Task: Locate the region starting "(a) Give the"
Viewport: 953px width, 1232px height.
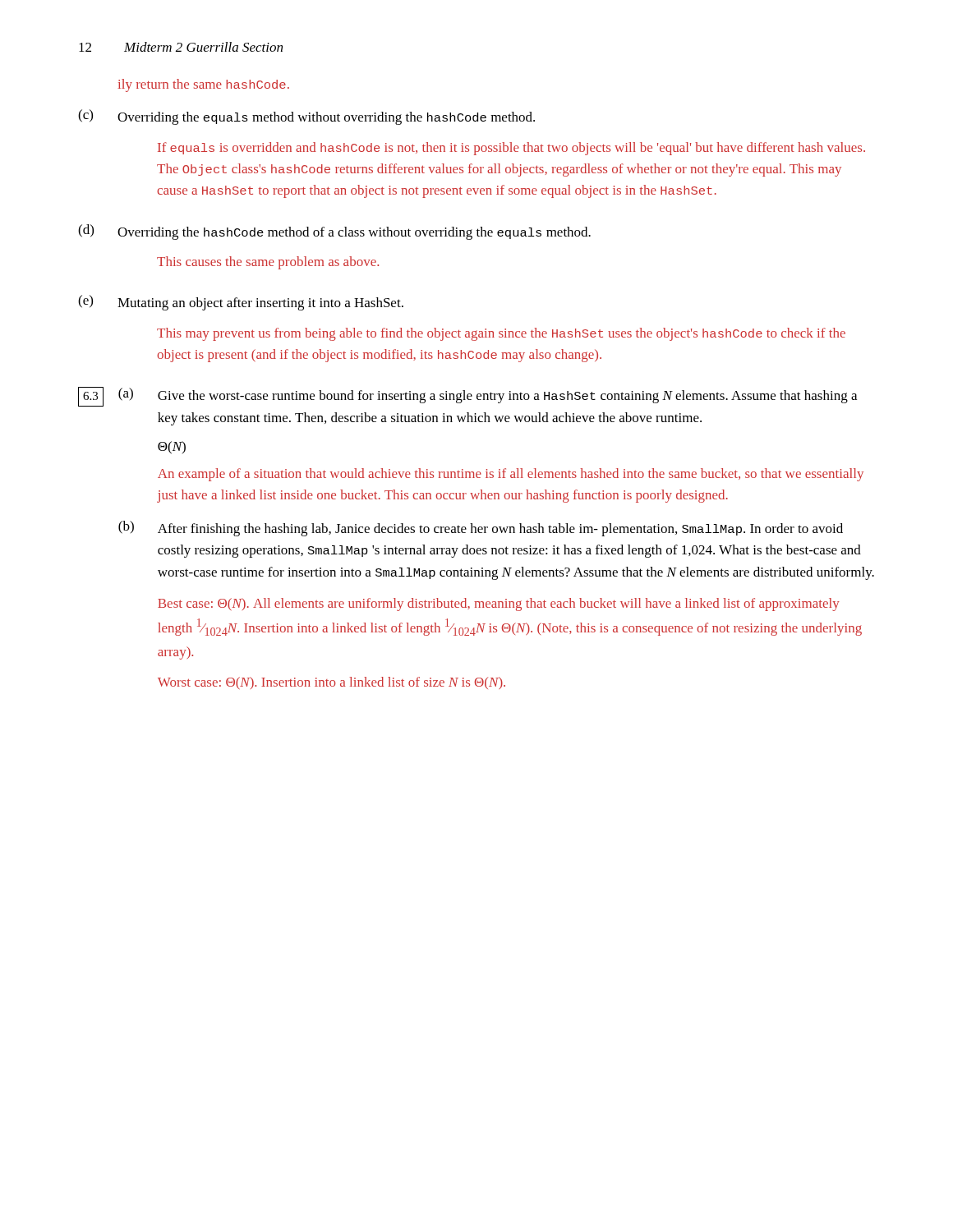Action: [488, 395]
